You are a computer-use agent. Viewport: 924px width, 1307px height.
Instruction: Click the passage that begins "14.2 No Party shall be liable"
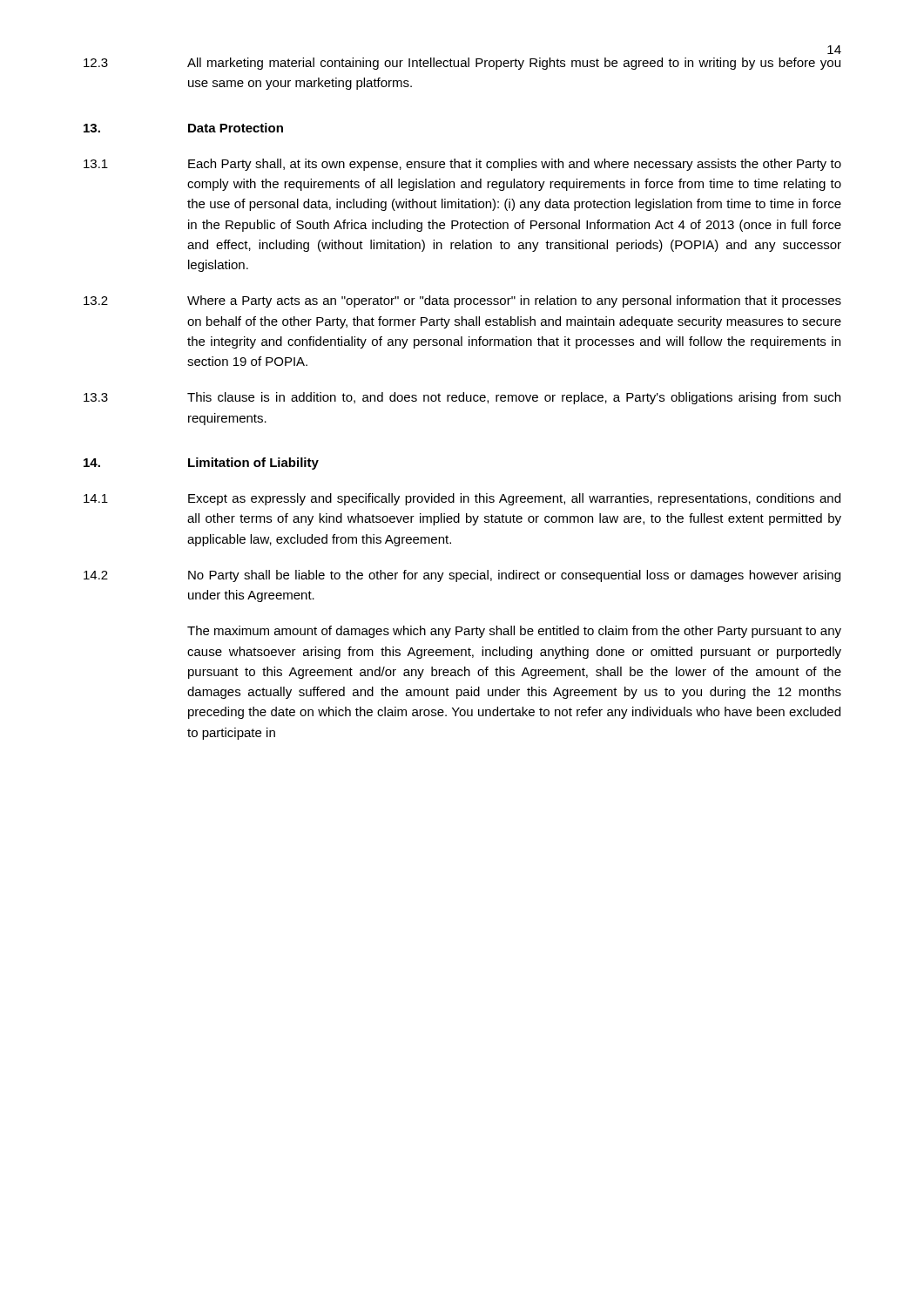click(462, 585)
